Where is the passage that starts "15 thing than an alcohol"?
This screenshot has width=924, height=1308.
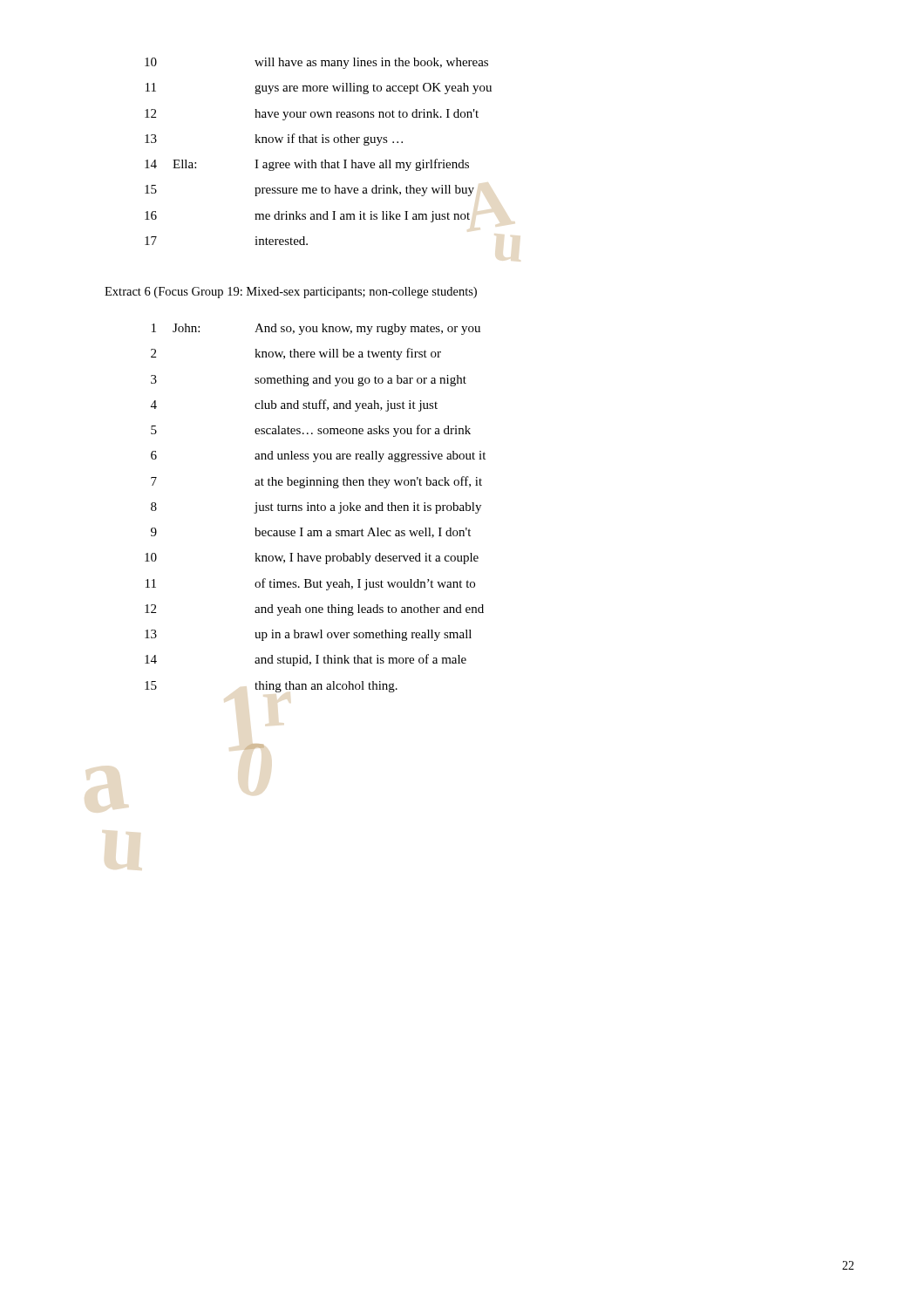tap(271, 687)
